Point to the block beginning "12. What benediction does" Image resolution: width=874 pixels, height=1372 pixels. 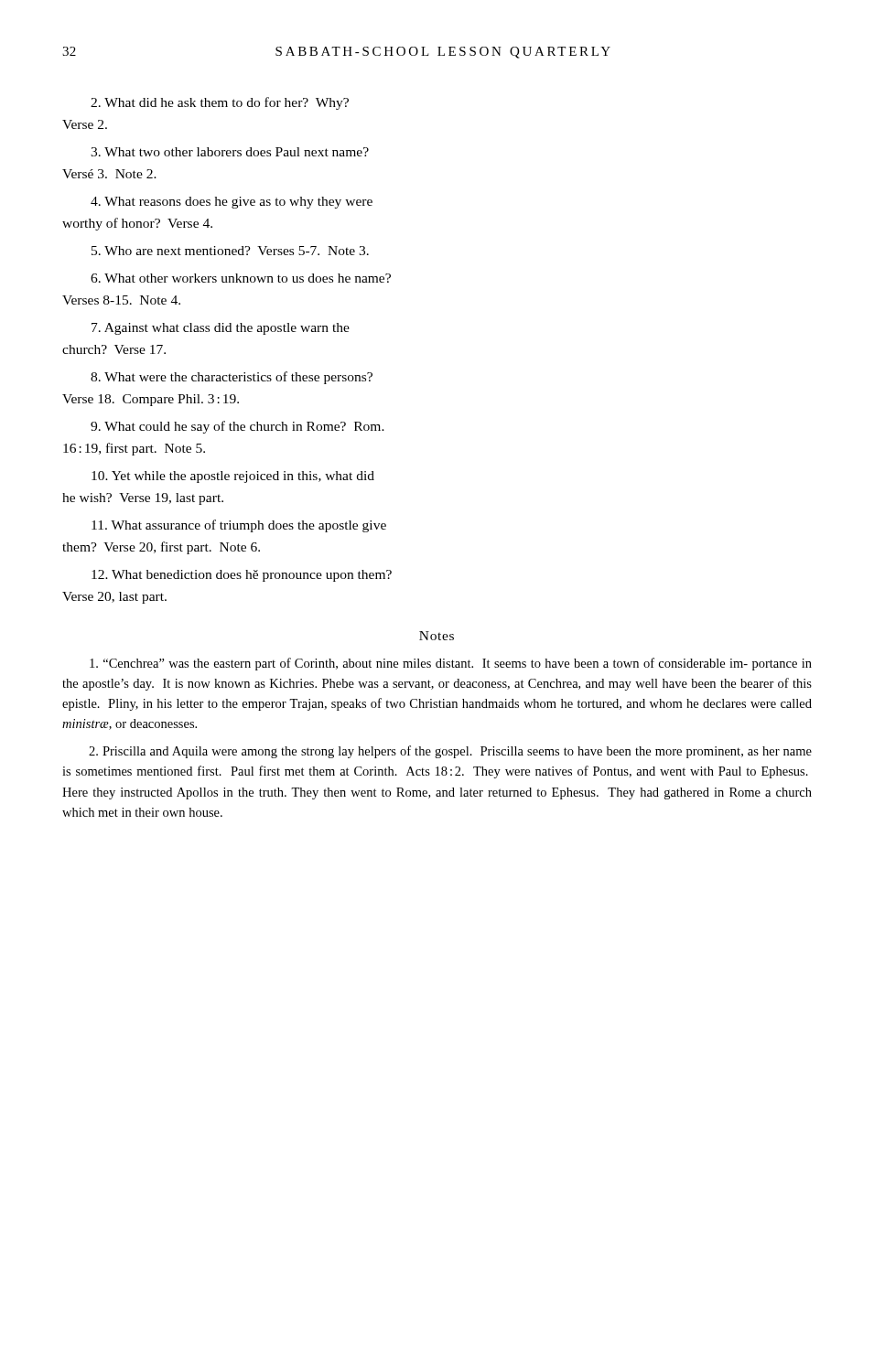pyautogui.click(x=227, y=584)
